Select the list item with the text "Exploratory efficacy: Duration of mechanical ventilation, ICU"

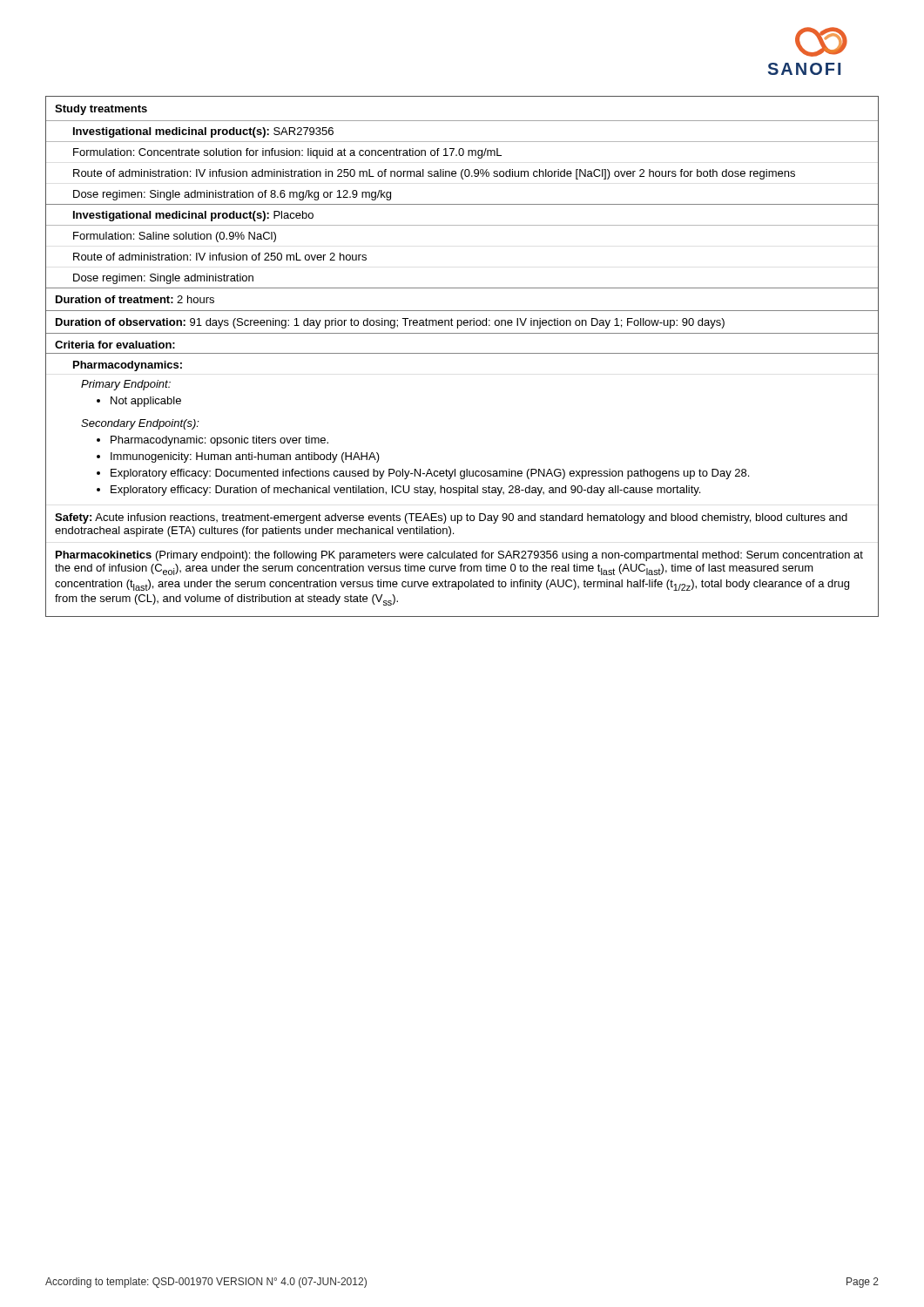(x=489, y=489)
